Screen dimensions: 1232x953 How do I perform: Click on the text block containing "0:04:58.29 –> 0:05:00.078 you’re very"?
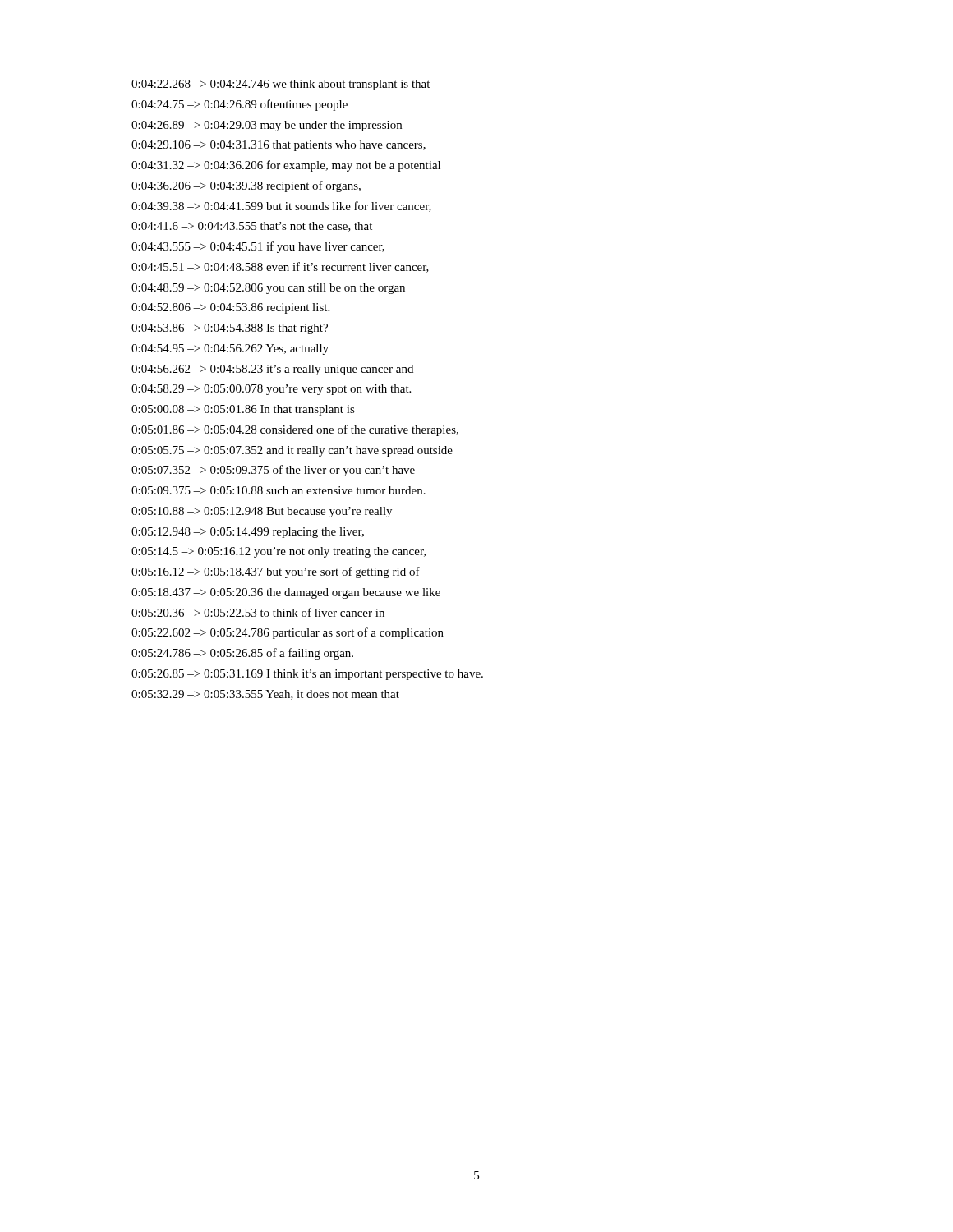click(271, 390)
